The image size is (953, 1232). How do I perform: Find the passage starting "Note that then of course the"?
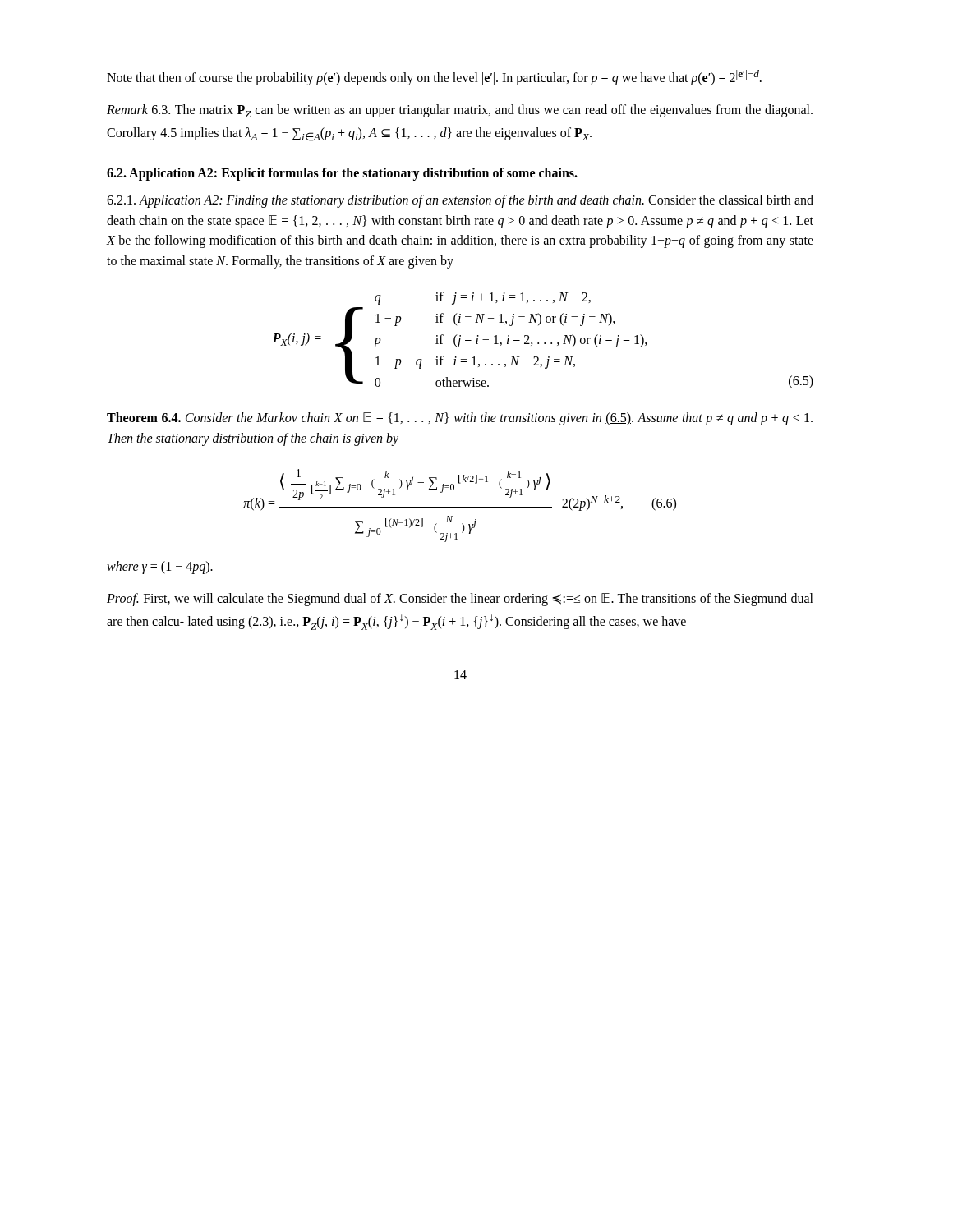[435, 76]
